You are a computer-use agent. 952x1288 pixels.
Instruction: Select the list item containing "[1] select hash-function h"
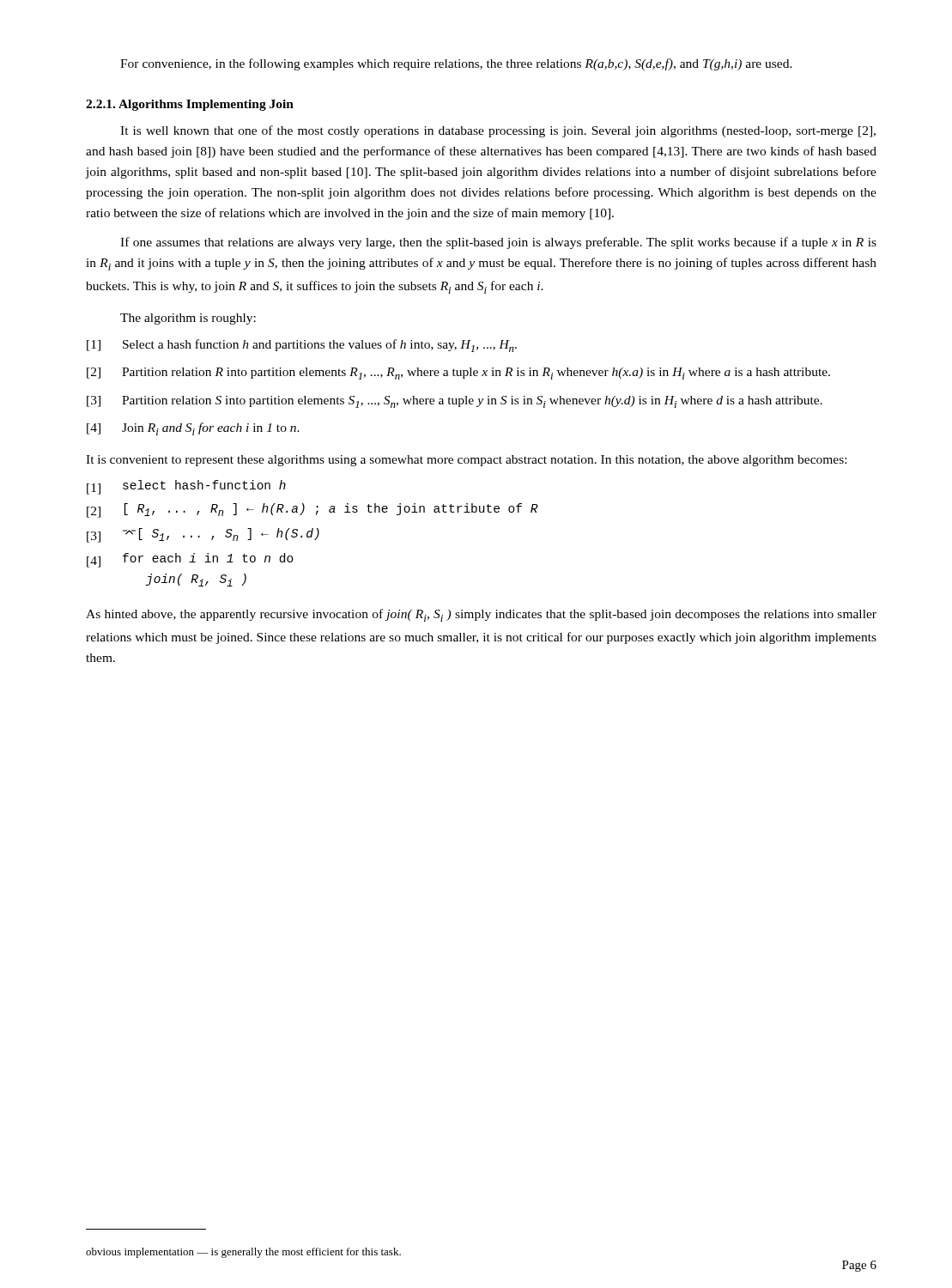pyautogui.click(x=186, y=487)
